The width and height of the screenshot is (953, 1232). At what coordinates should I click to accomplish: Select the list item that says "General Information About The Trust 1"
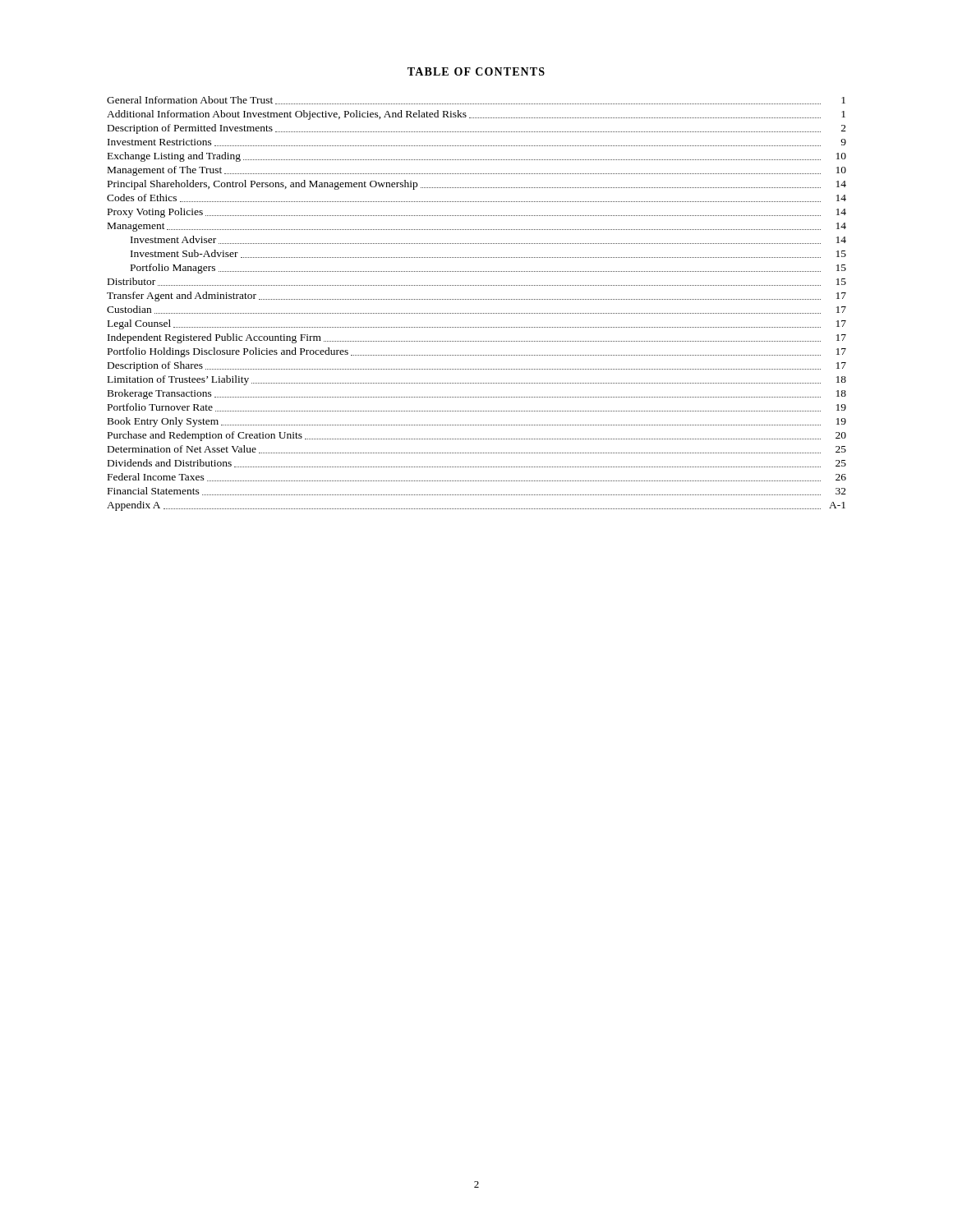[476, 100]
